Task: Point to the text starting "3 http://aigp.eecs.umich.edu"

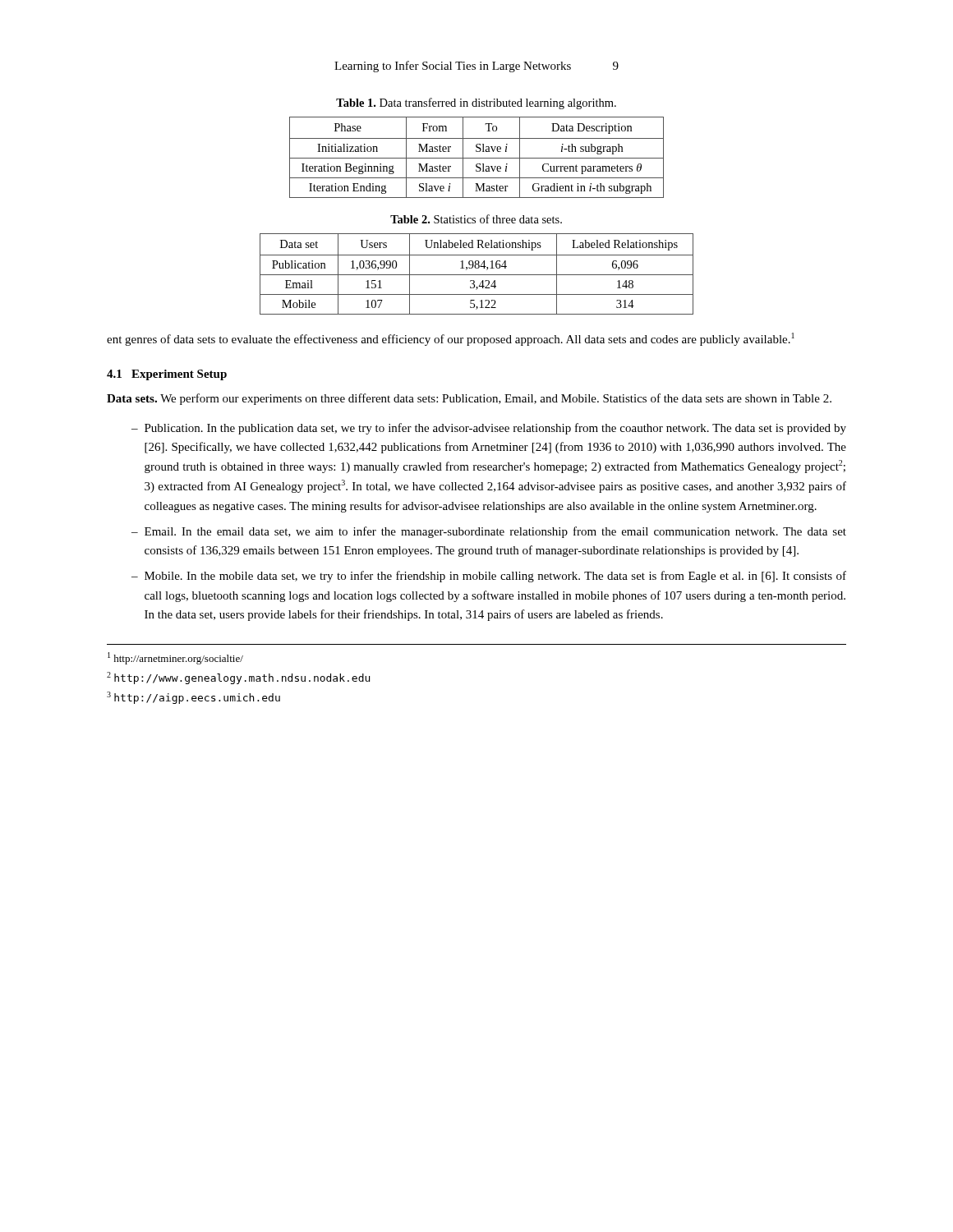Action: point(194,697)
